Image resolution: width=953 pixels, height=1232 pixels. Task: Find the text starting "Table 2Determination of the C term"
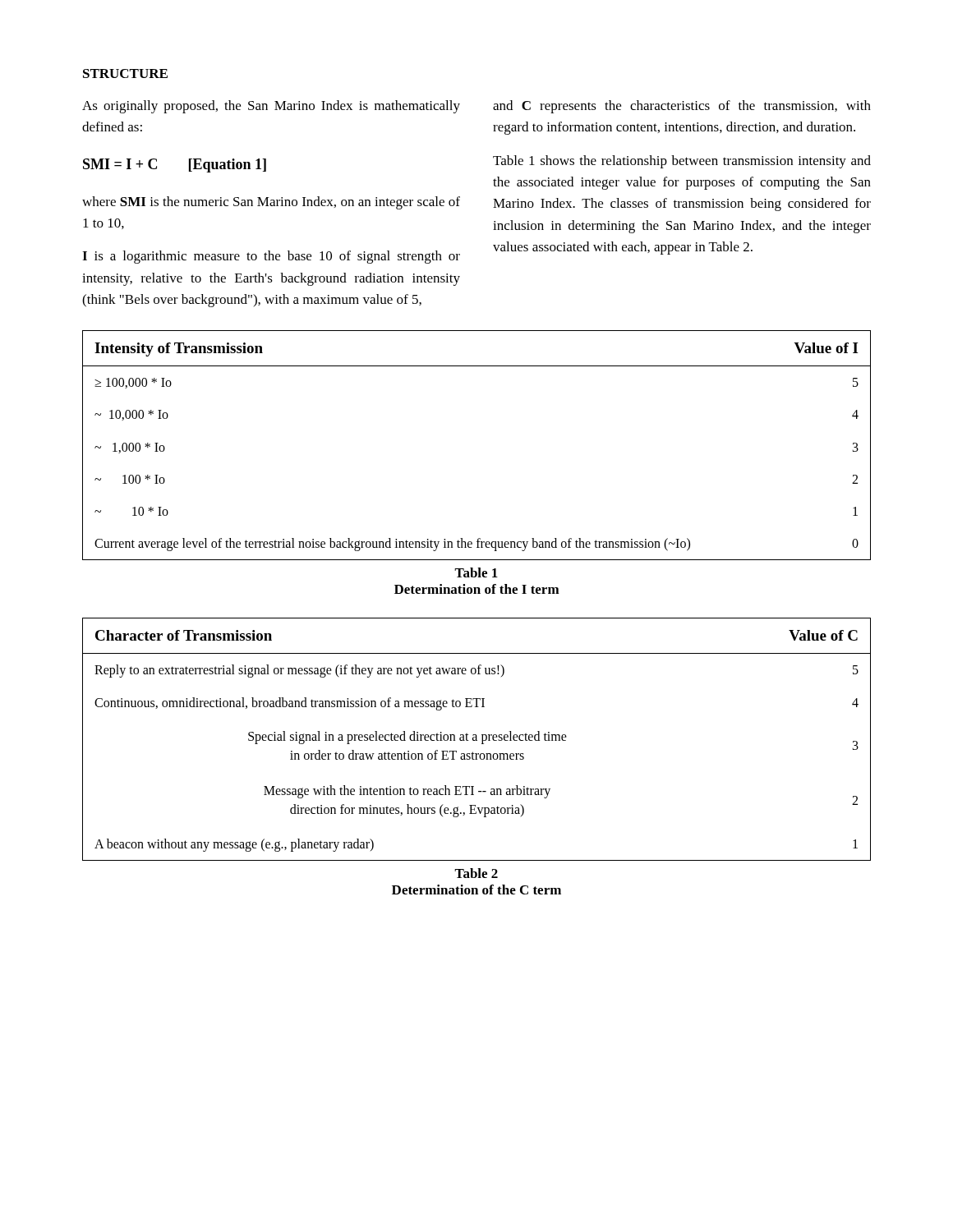coord(476,882)
